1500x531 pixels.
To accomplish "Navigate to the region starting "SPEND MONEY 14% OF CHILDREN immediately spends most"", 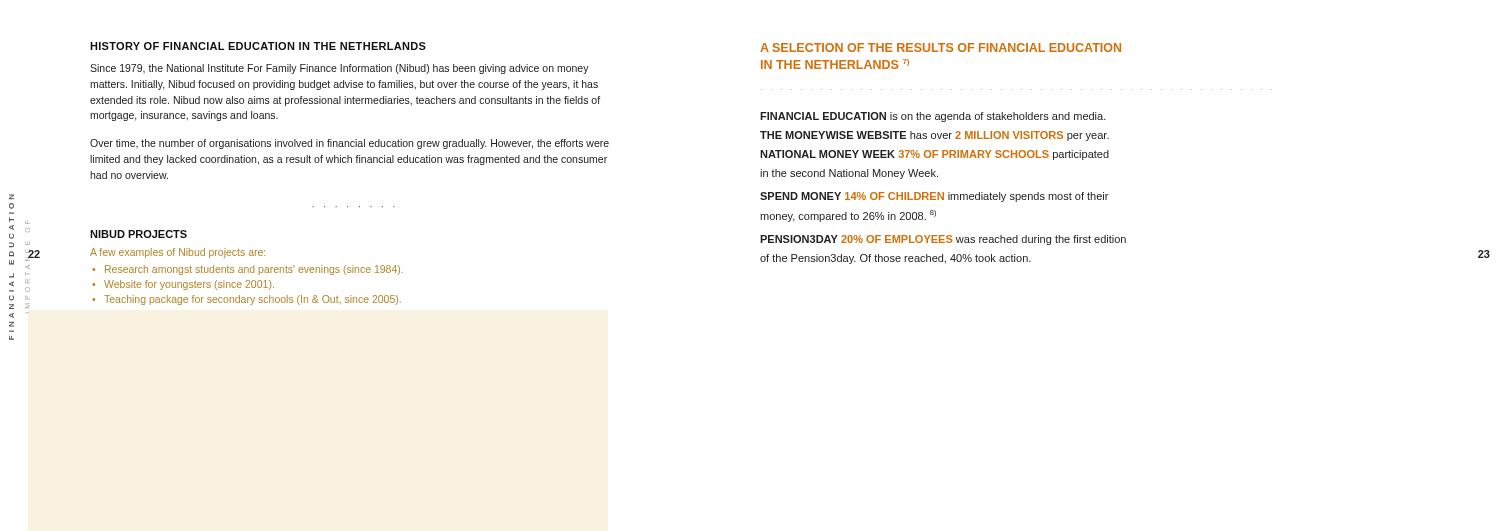I will [x=934, y=196].
